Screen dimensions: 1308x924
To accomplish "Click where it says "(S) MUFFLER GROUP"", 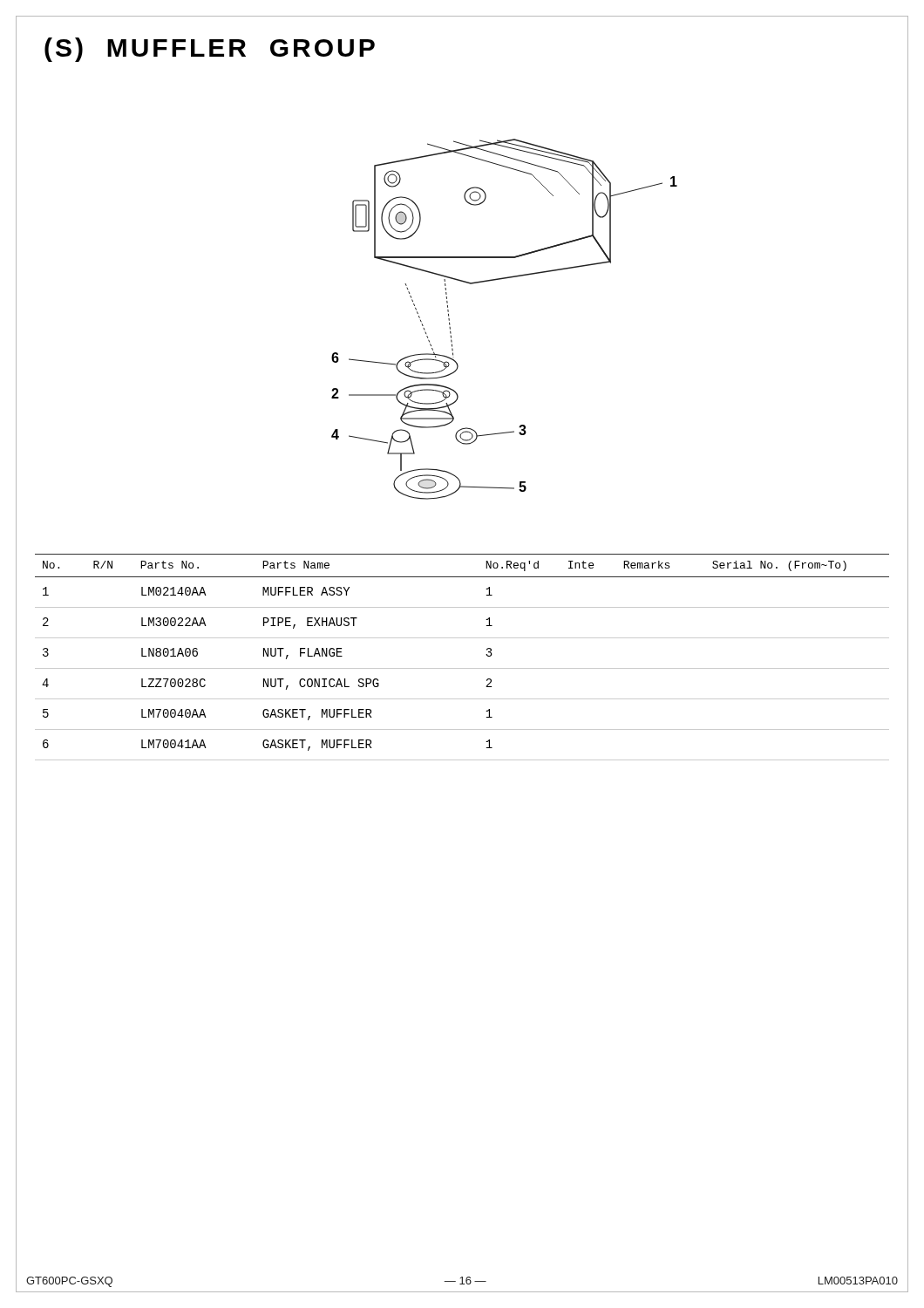I will [211, 47].
